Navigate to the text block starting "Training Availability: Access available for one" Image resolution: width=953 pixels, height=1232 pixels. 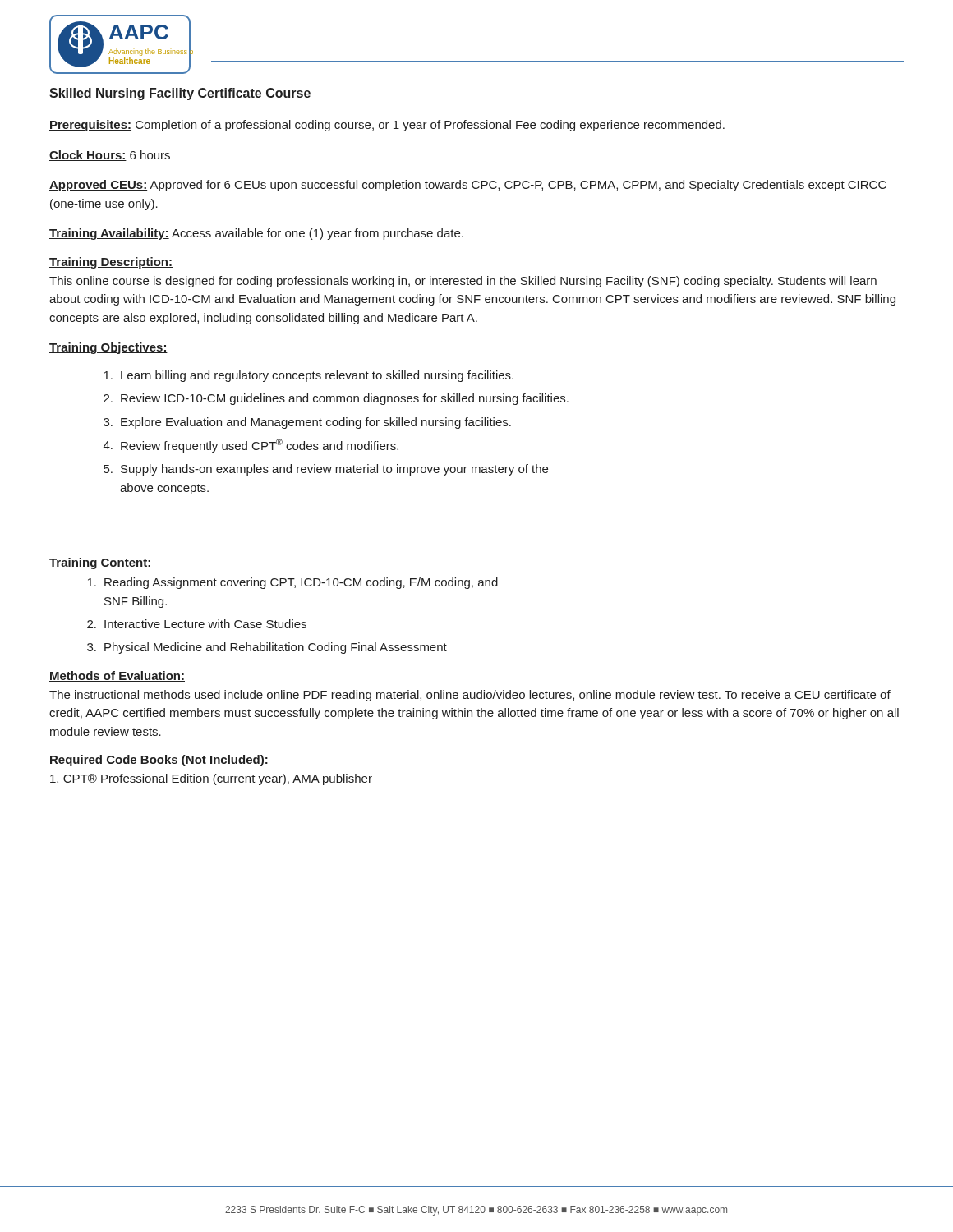pos(257,233)
